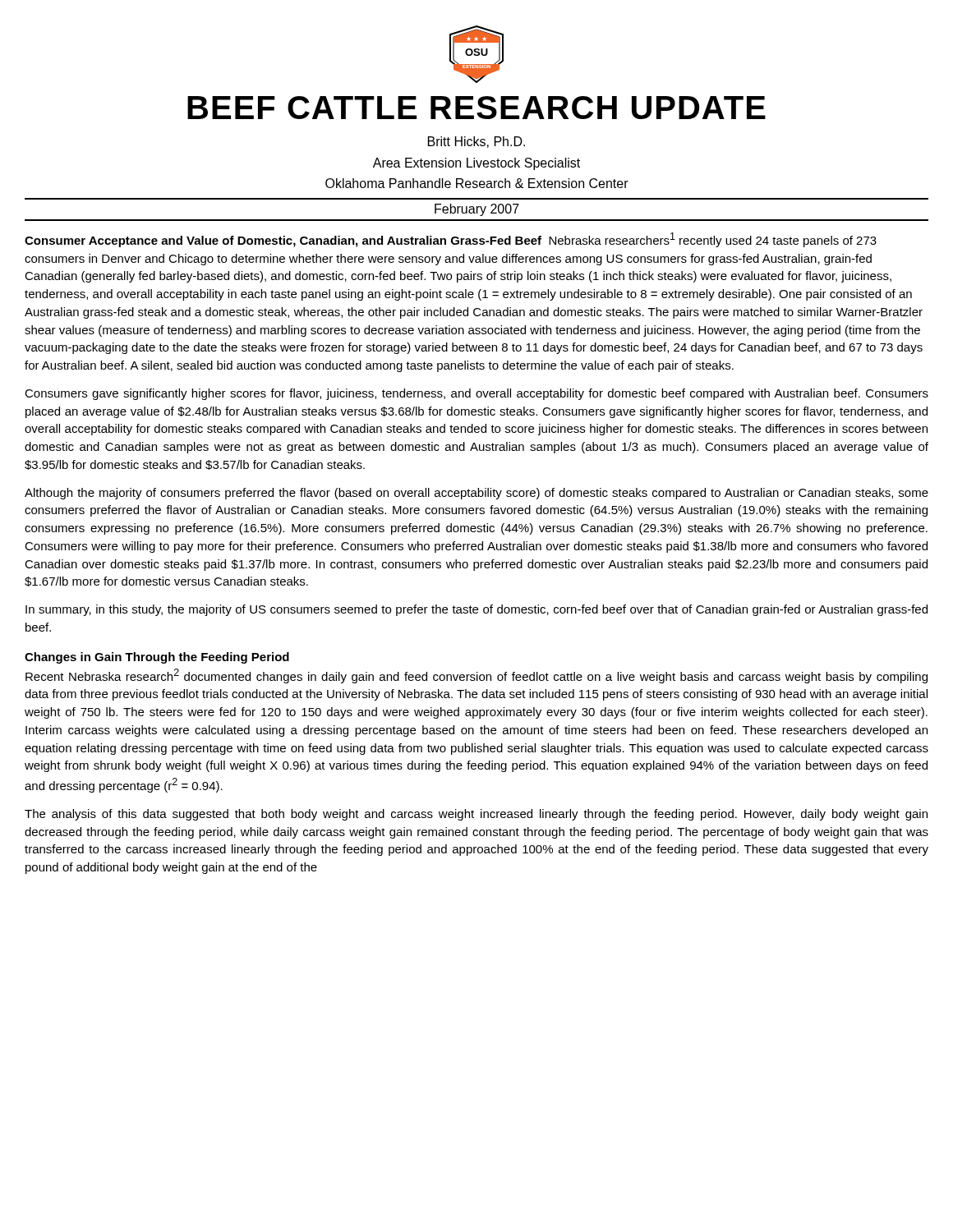Click on the section header that says "Consumer Acceptance and Value"
The width and height of the screenshot is (953, 1232).
tap(285, 240)
